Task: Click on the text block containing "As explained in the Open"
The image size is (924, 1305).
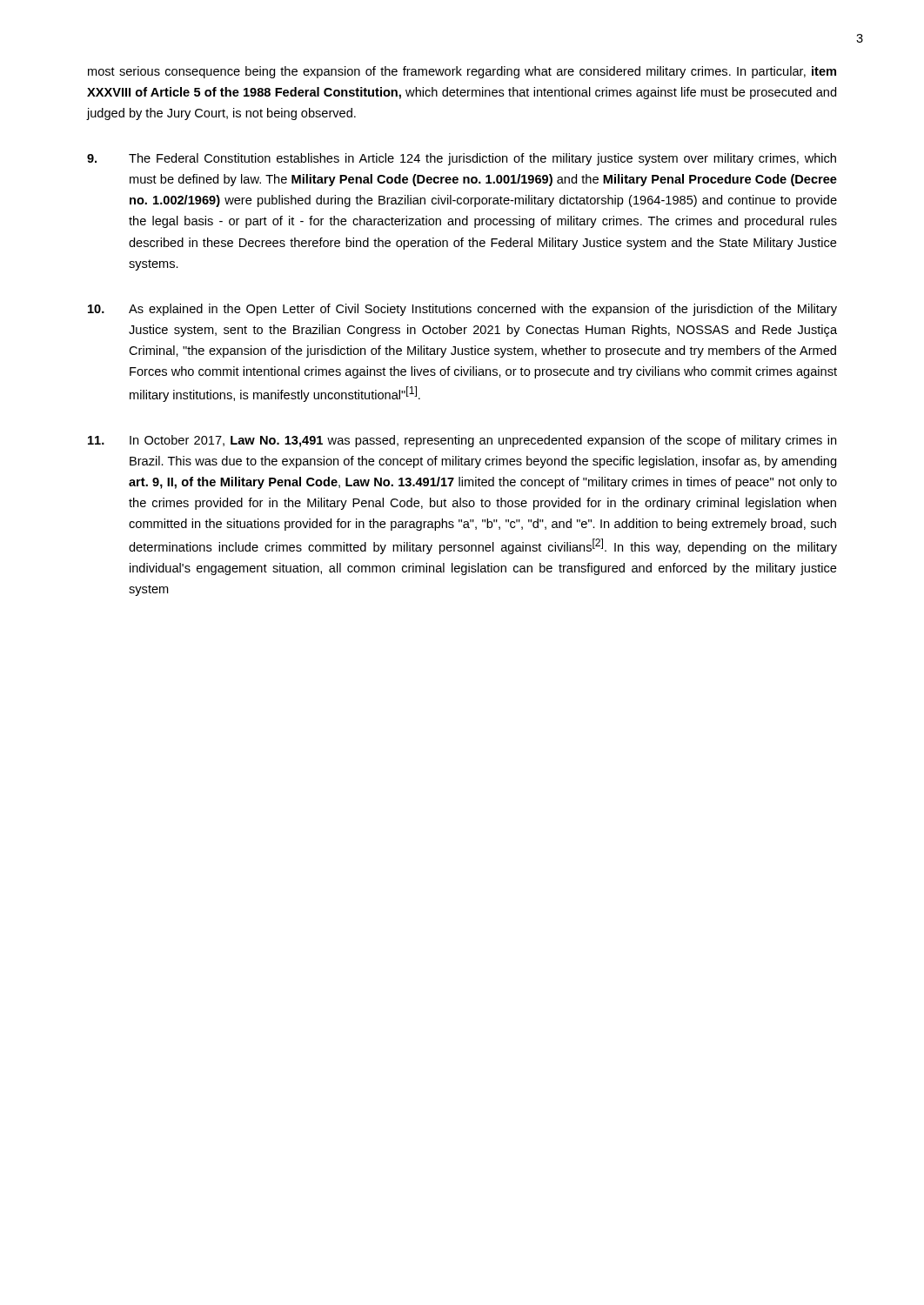Action: pos(462,352)
